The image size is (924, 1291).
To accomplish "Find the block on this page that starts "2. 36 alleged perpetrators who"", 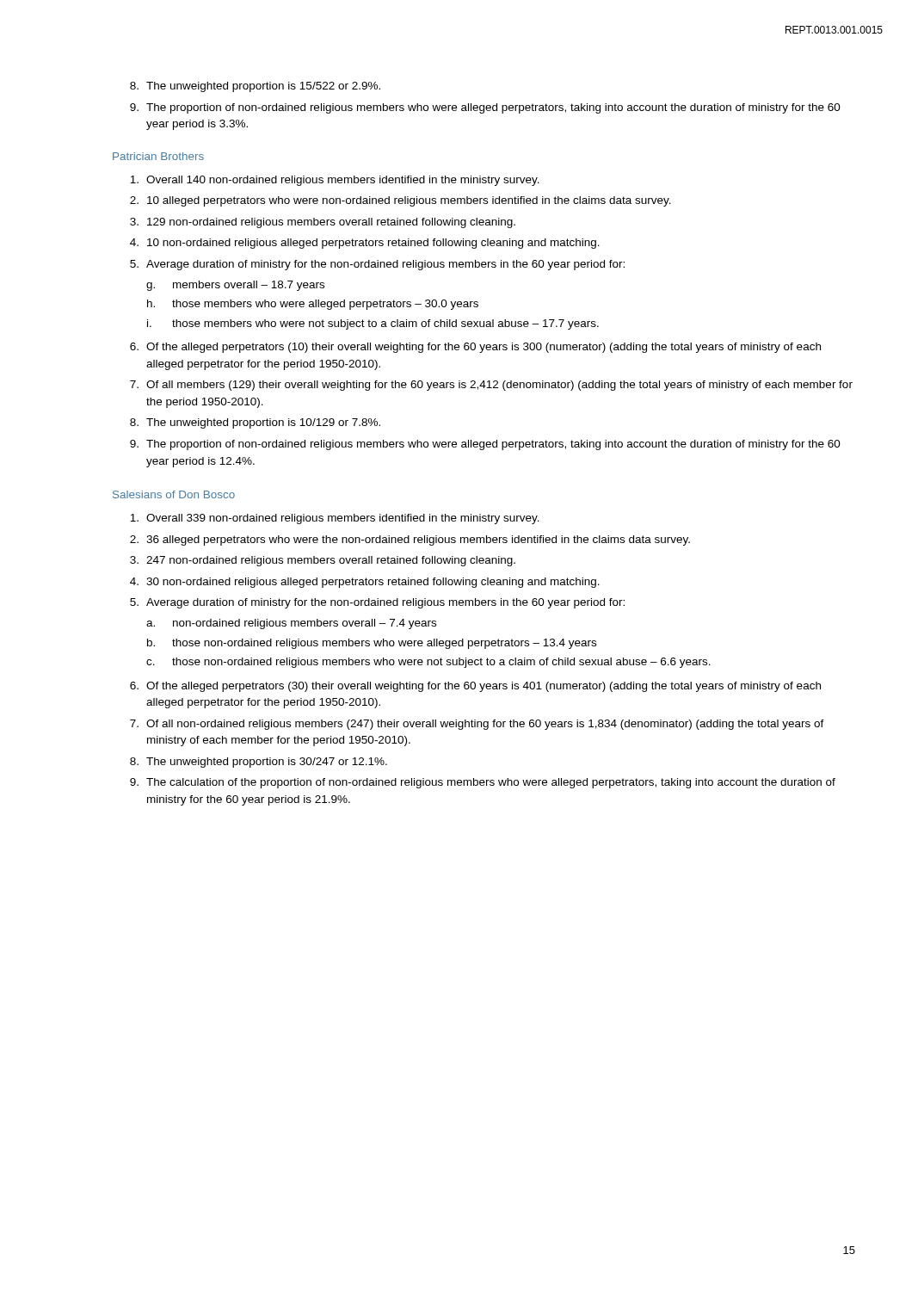I will [483, 539].
